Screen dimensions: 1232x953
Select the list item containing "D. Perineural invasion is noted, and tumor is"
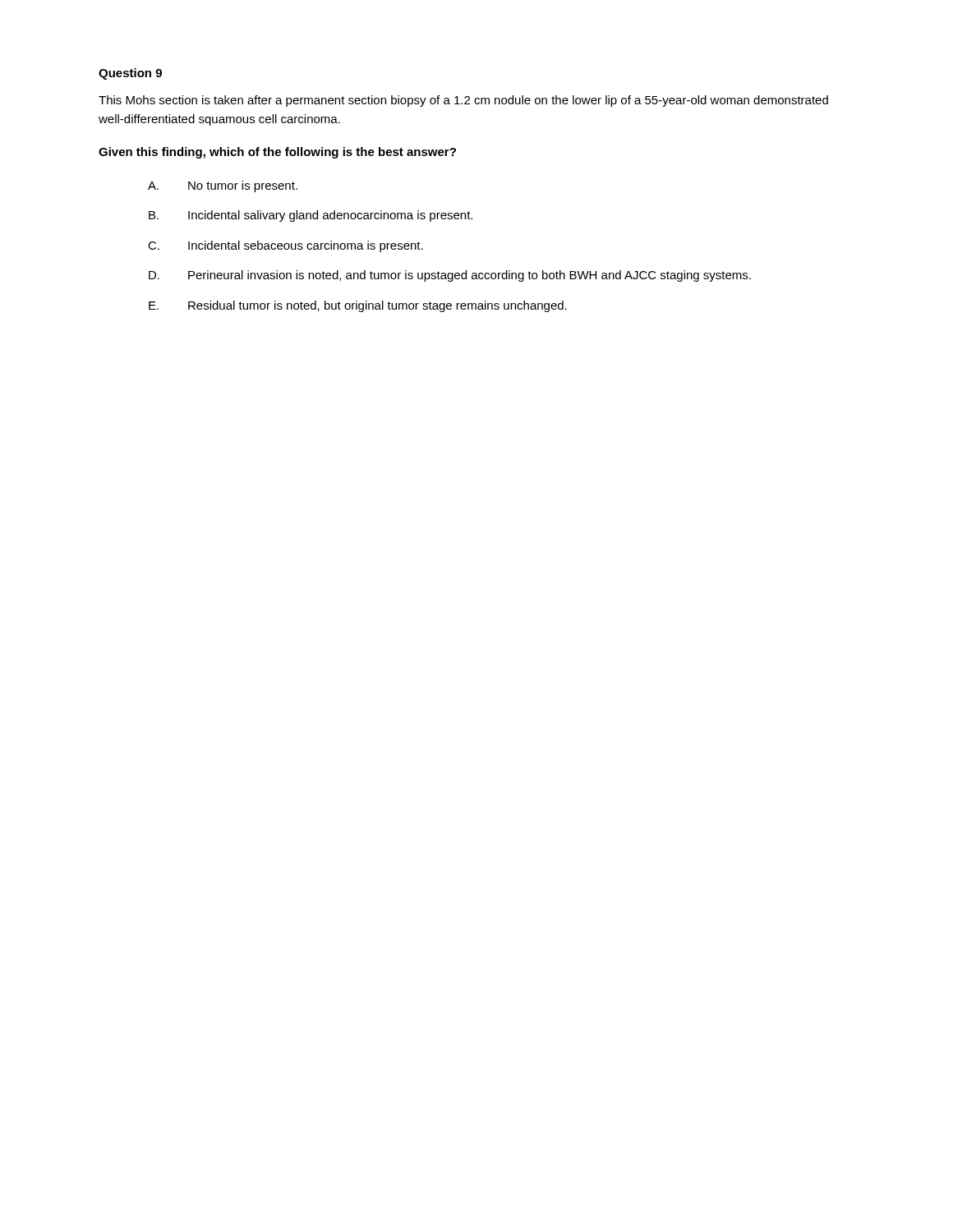(x=501, y=275)
